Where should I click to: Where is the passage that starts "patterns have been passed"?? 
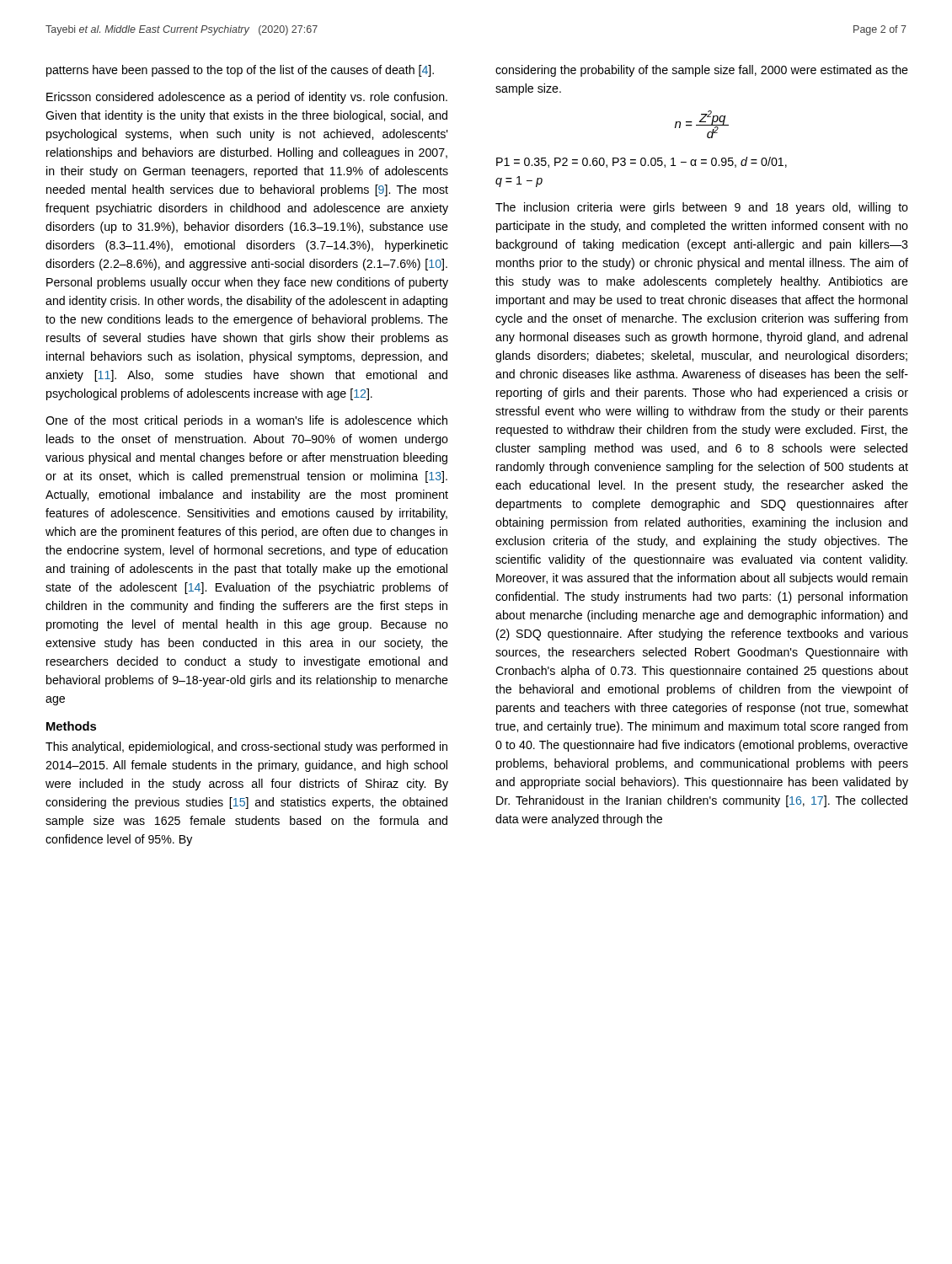click(x=240, y=70)
